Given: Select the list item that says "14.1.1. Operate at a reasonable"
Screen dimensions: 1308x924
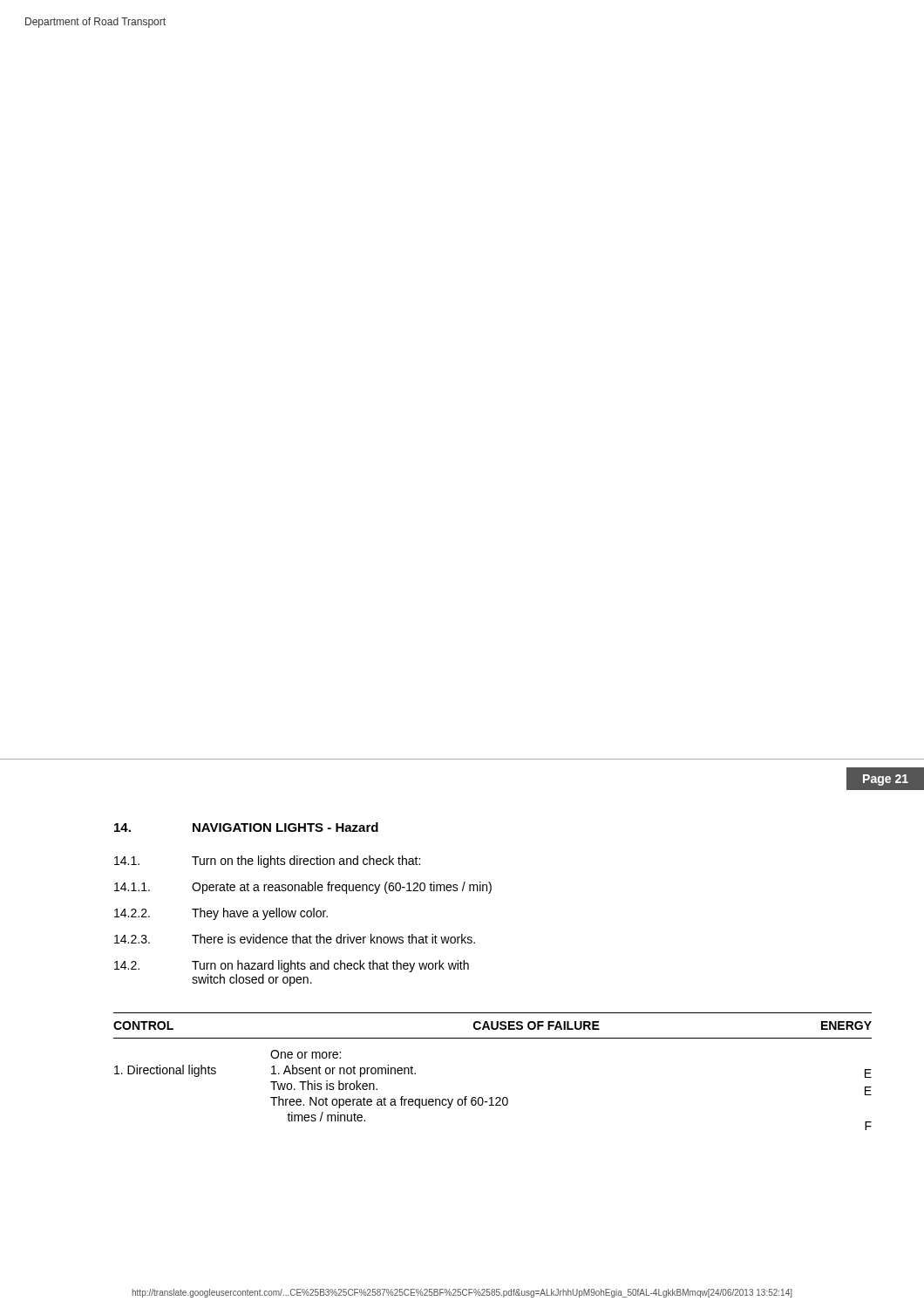Looking at the screenshot, I should pyautogui.click(x=492, y=887).
